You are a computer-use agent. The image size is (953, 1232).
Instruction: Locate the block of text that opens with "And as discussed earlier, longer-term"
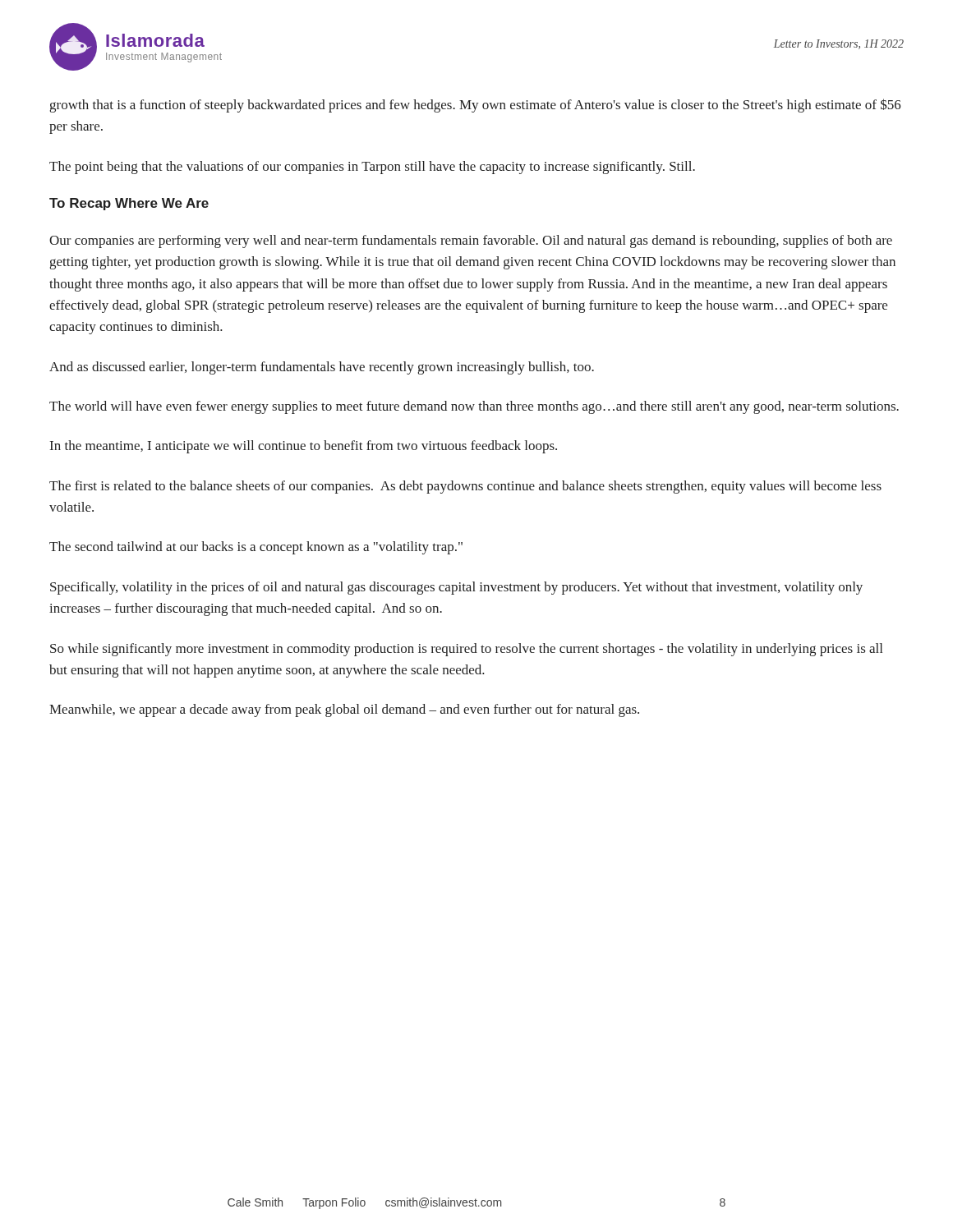click(x=322, y=367)
